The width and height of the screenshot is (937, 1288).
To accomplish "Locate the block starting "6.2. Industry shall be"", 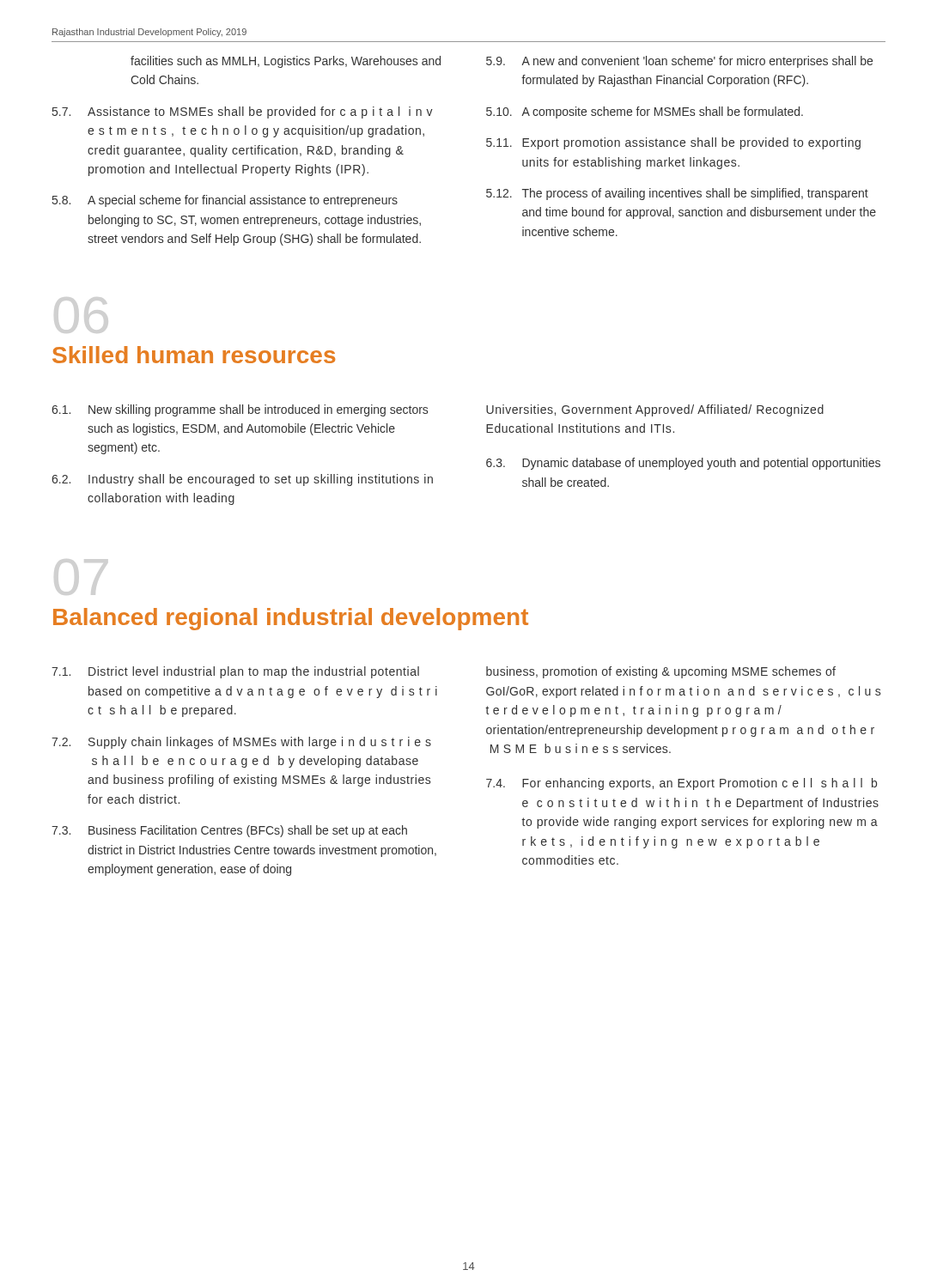I will [x=247, y=489].
